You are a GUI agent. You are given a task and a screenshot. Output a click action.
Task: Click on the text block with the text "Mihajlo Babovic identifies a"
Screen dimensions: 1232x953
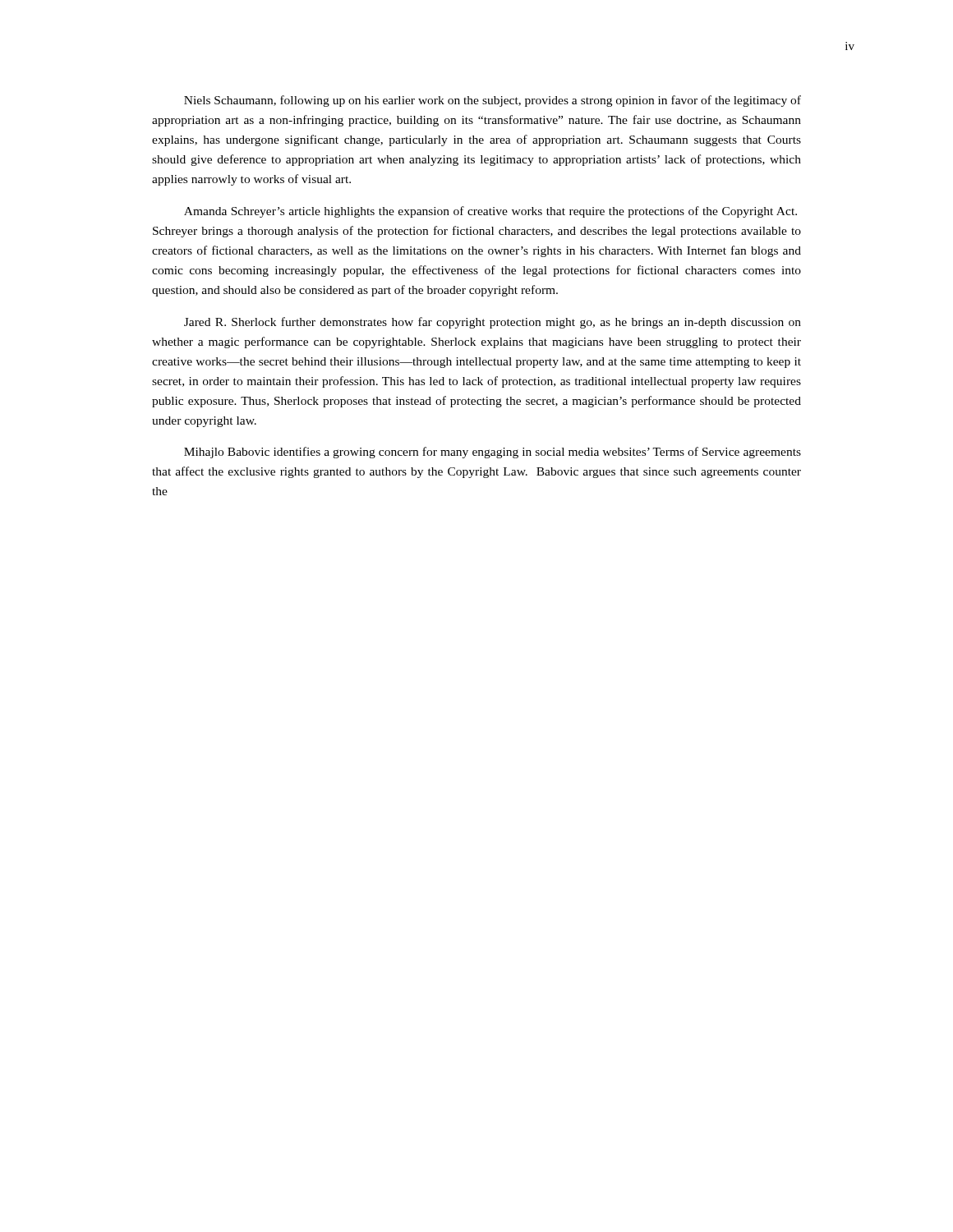coord(476,471)
